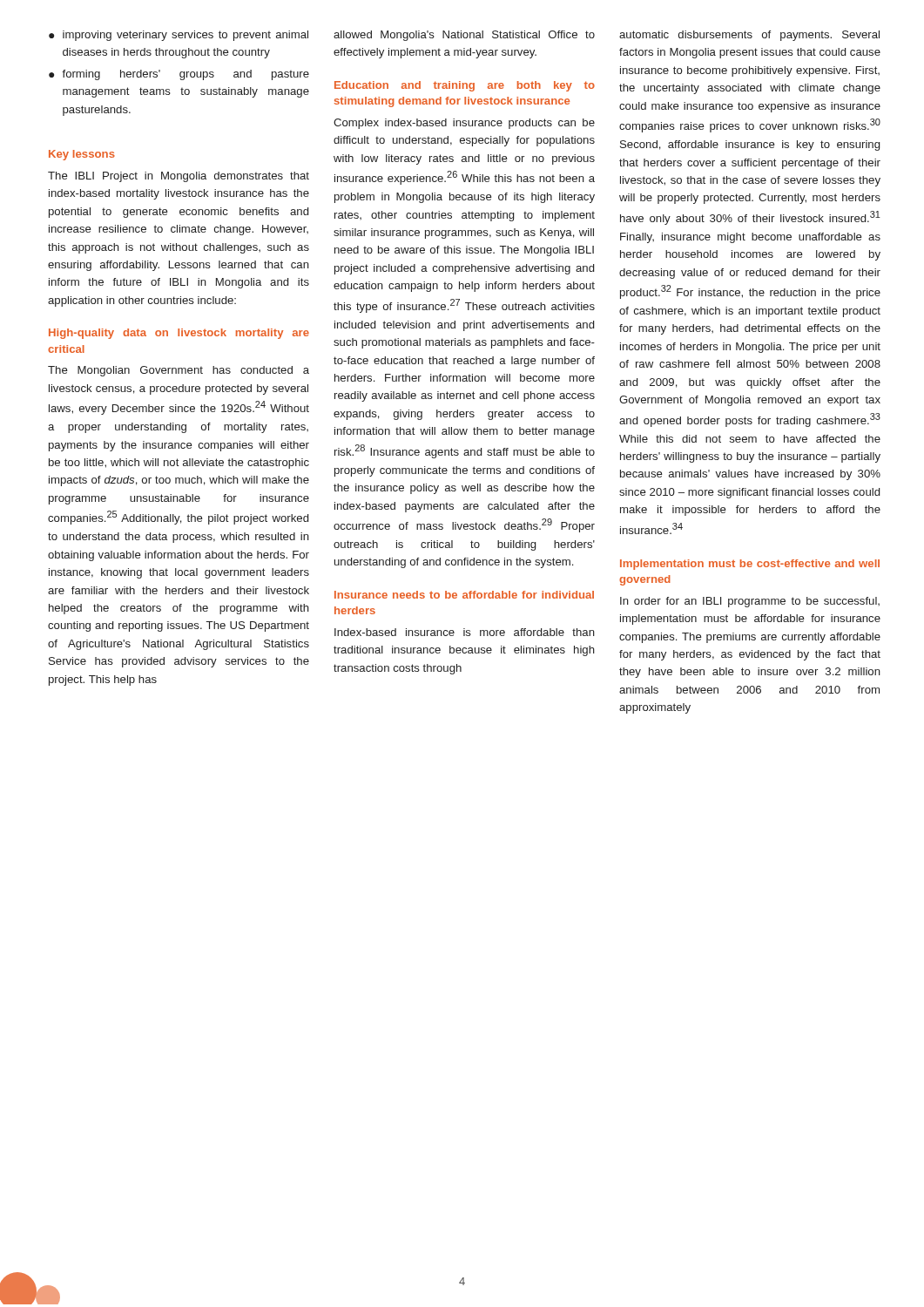Click on the section header with the text "High-quality data on livestock"

coord(179,341)
